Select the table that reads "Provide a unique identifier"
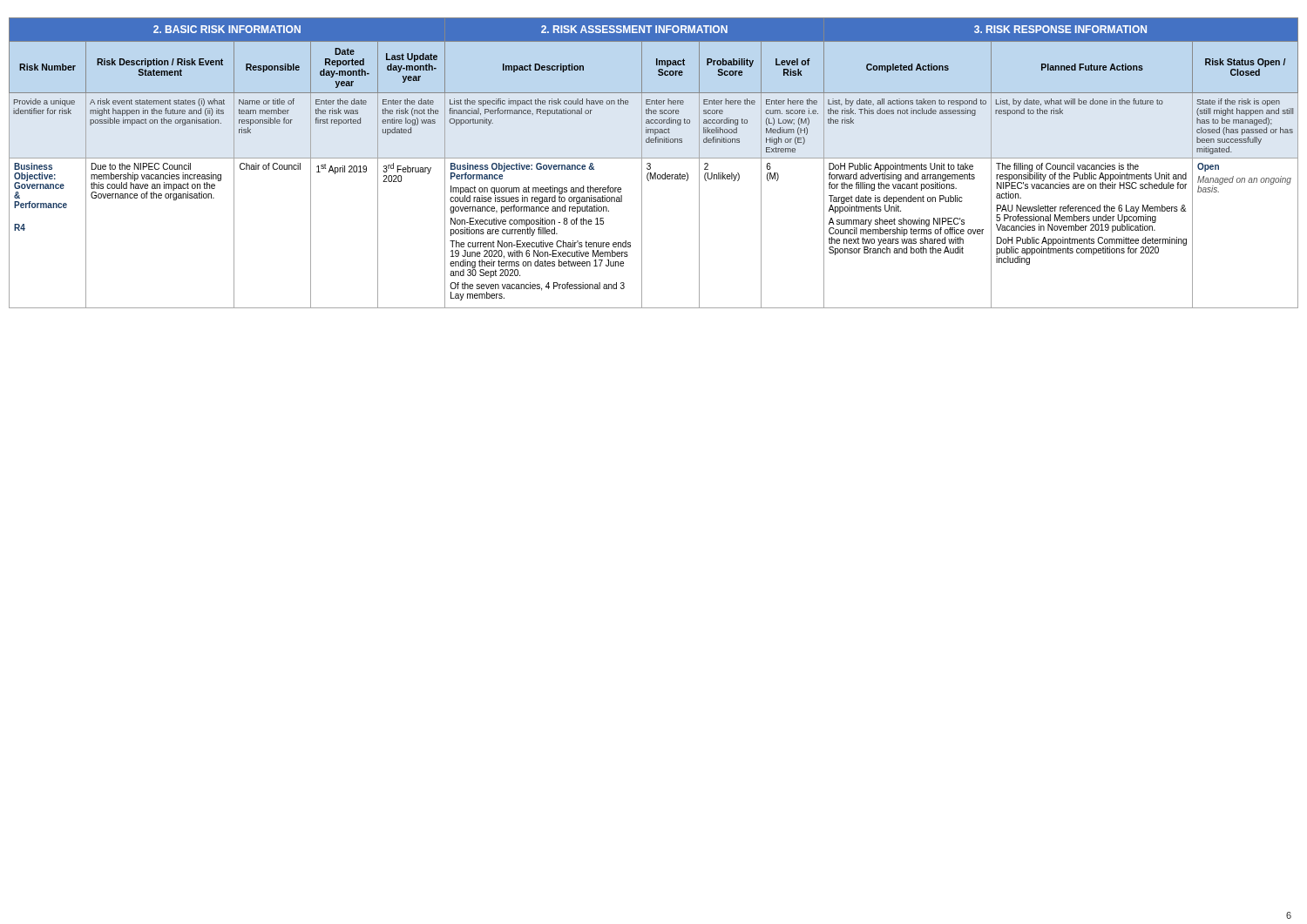The image size is (1307, 924). tap(654, 163)
